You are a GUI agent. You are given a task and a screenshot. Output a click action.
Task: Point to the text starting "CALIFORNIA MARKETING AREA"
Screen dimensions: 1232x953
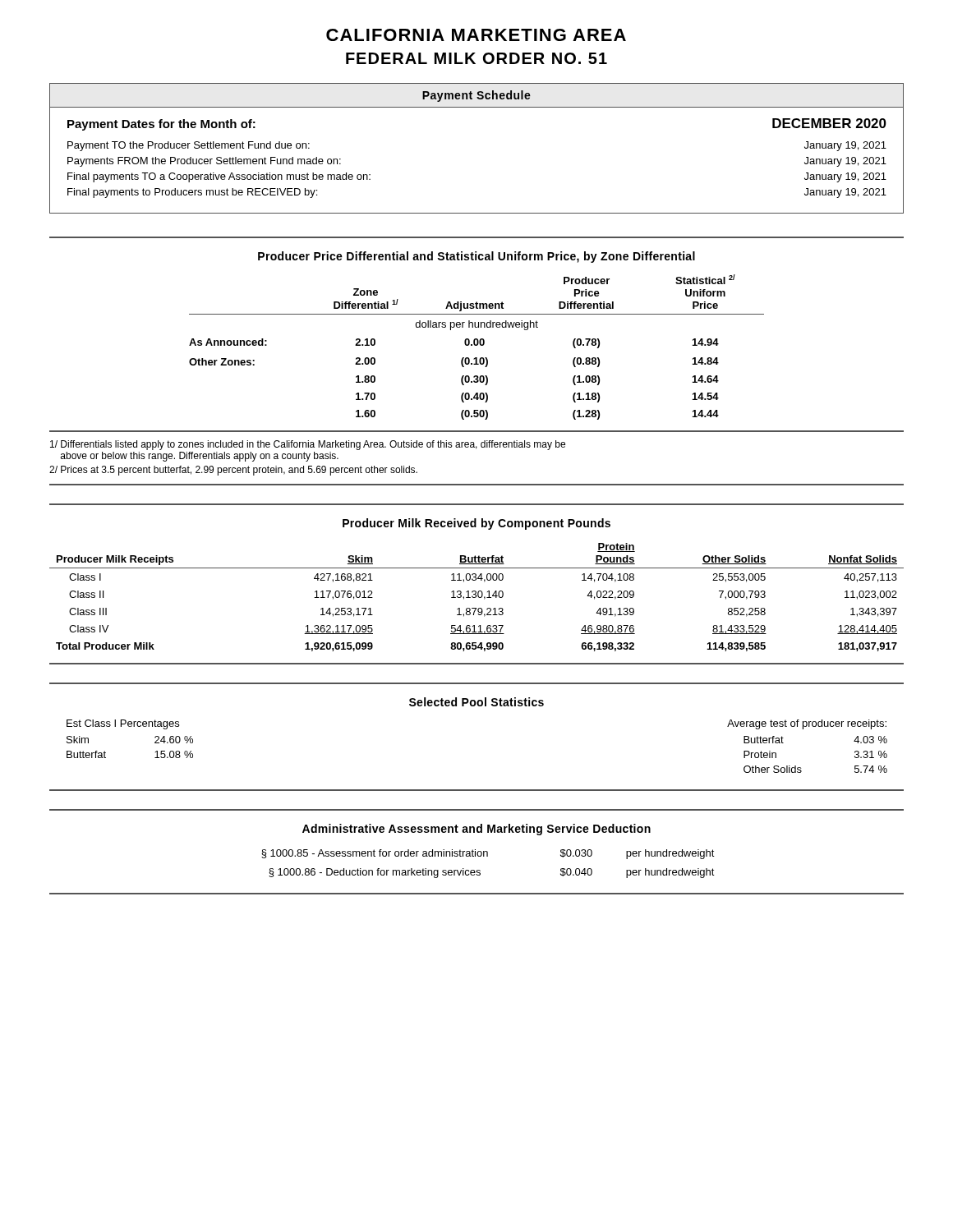pos(476,35)
